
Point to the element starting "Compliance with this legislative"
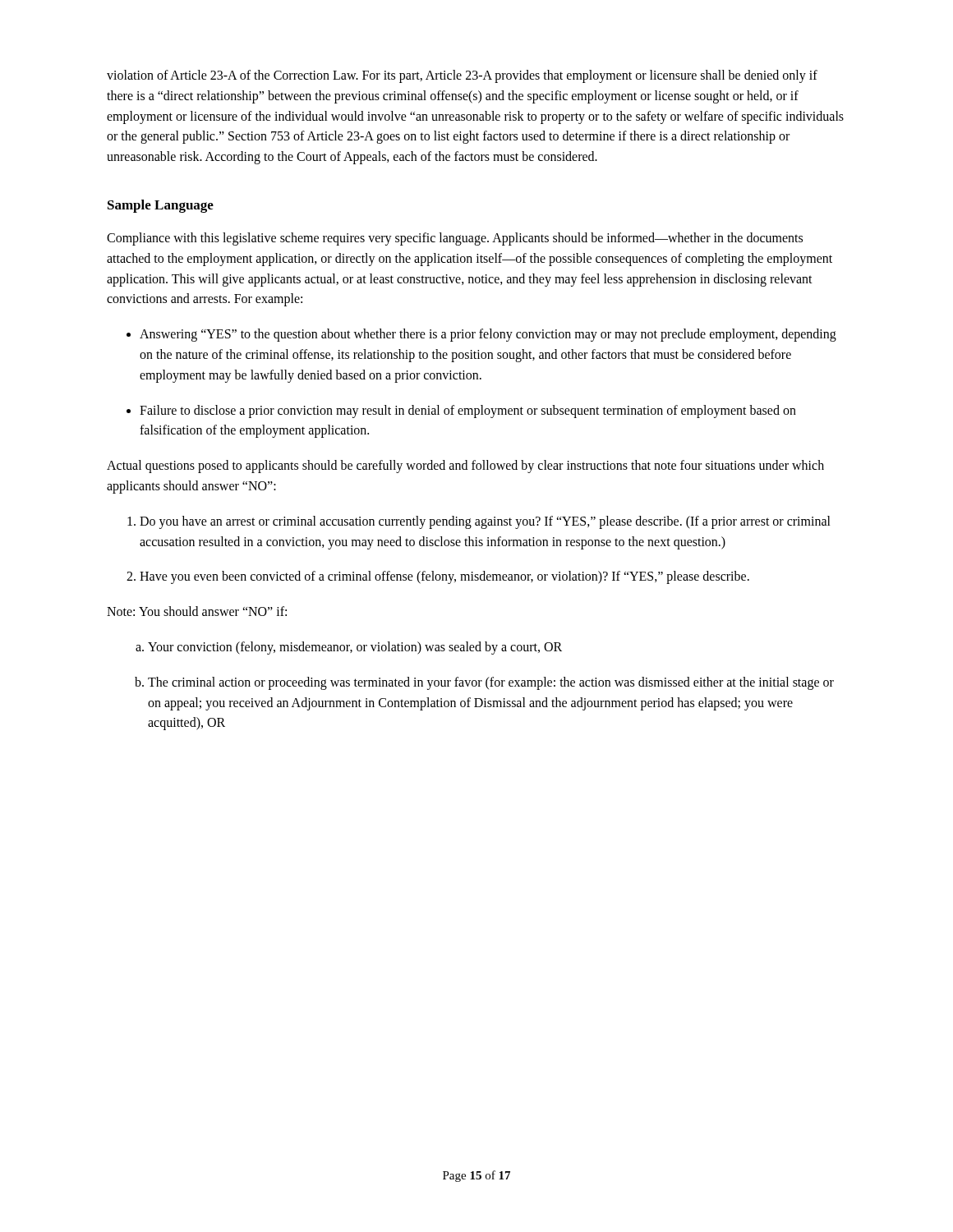point(470,268)
